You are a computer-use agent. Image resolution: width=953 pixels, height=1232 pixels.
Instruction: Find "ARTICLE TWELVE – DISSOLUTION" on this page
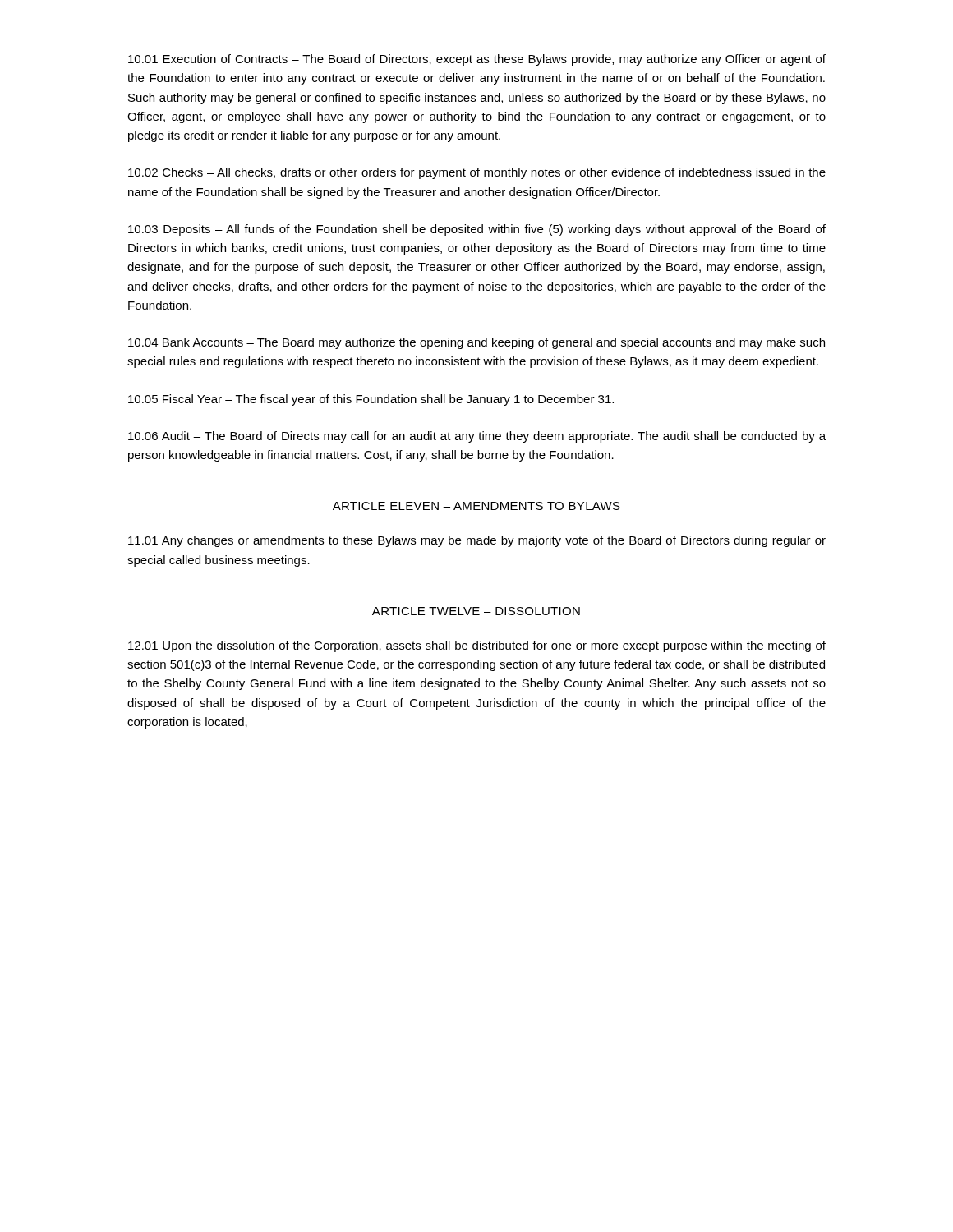476,610
